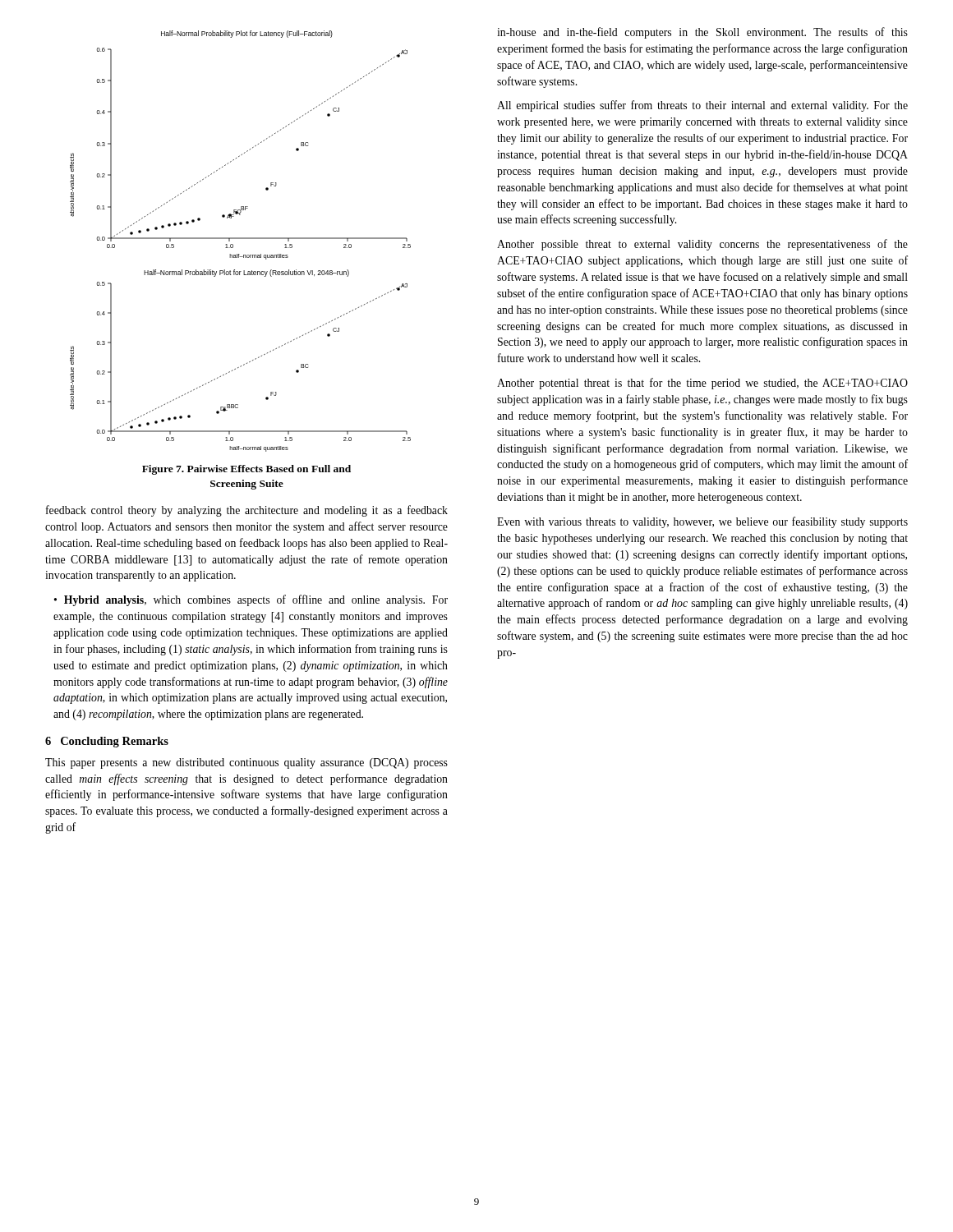Click on the passage starting "6 Concluding Remarks"
Screen dimensions: 1232x953
pos(107,741)
